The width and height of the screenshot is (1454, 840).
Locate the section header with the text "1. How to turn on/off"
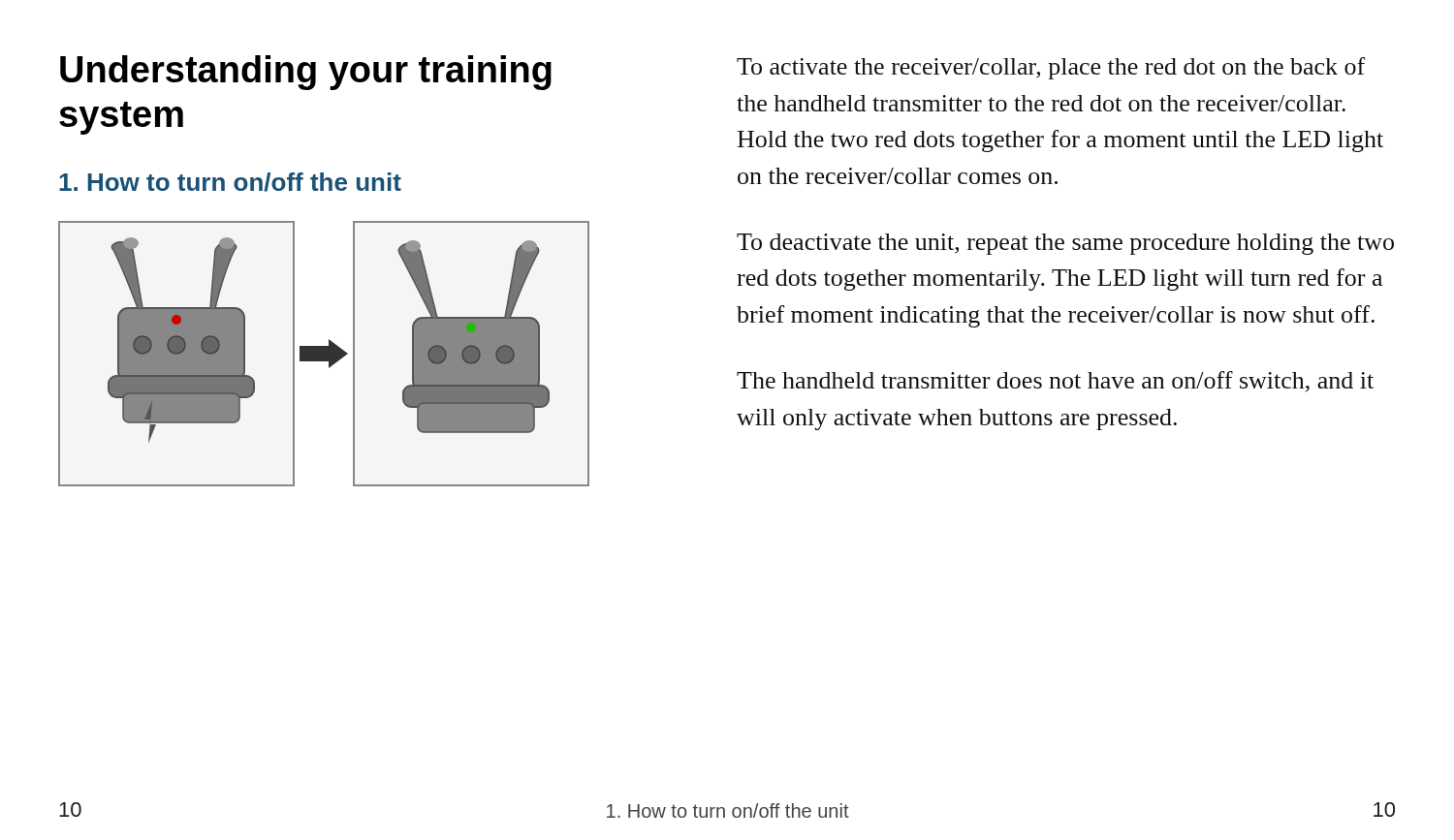point(230,182)
